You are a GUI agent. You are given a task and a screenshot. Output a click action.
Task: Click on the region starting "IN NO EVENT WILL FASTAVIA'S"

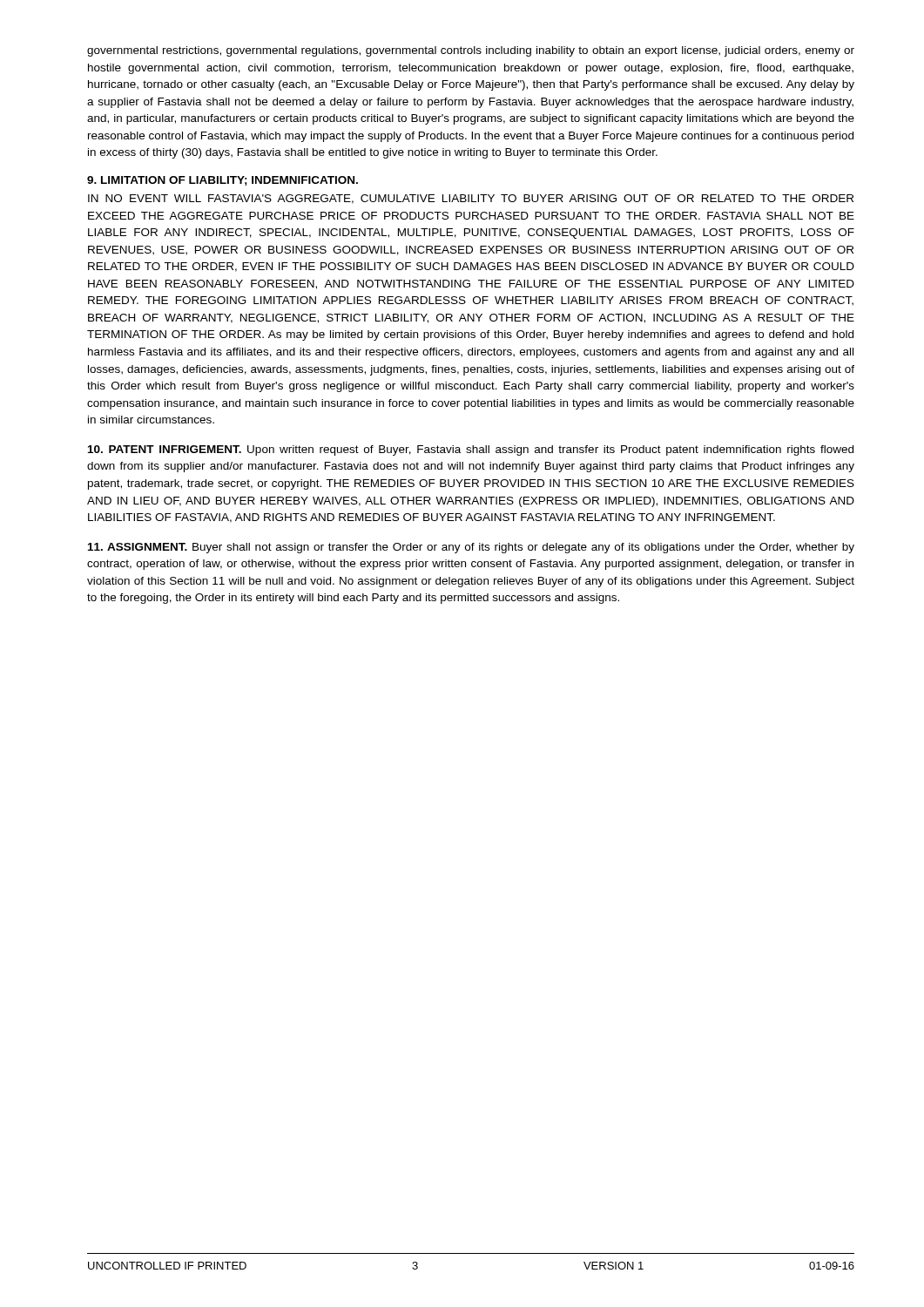pyautogui.click(x=471, y=309)
